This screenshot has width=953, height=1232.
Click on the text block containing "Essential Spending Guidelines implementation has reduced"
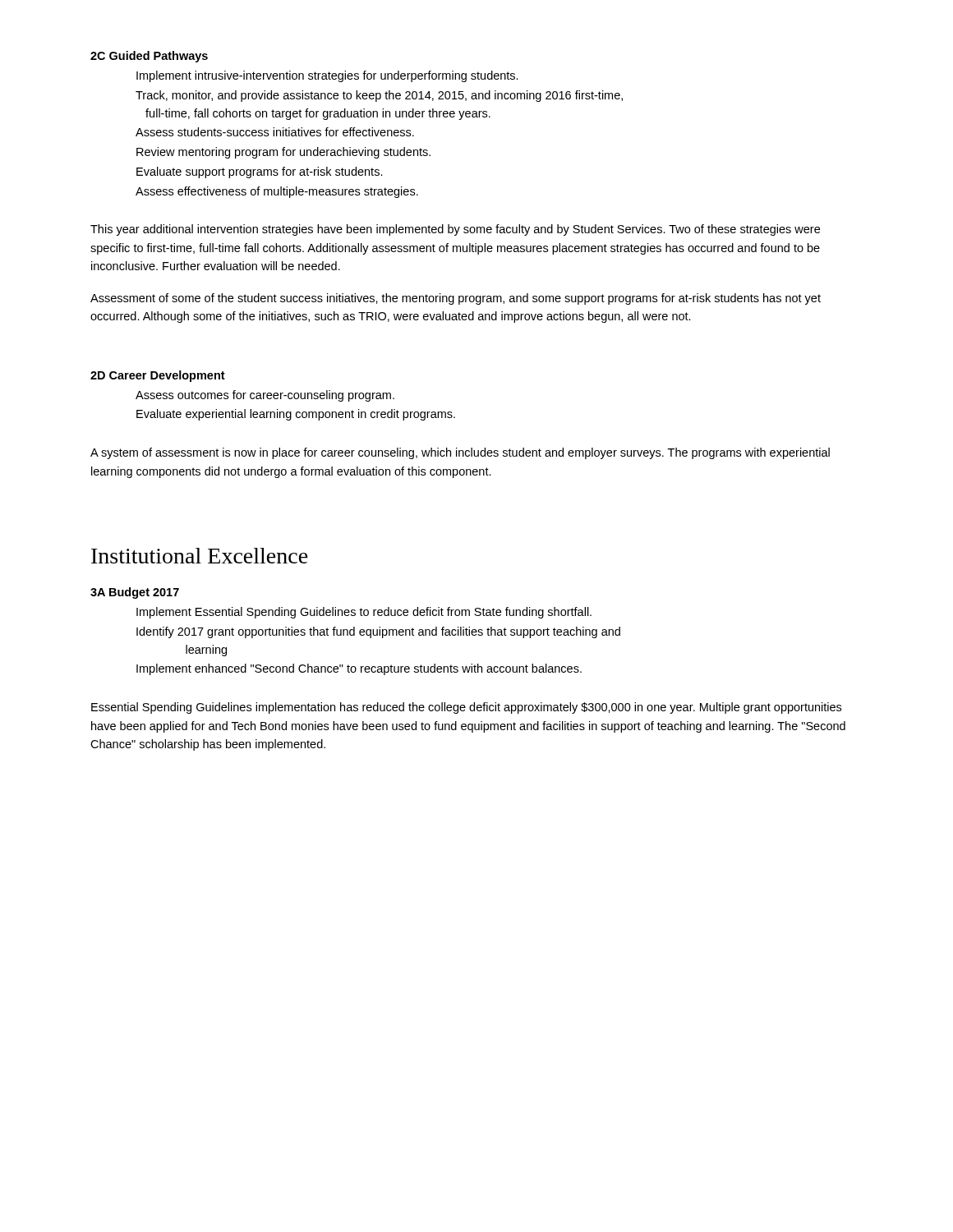468,726
